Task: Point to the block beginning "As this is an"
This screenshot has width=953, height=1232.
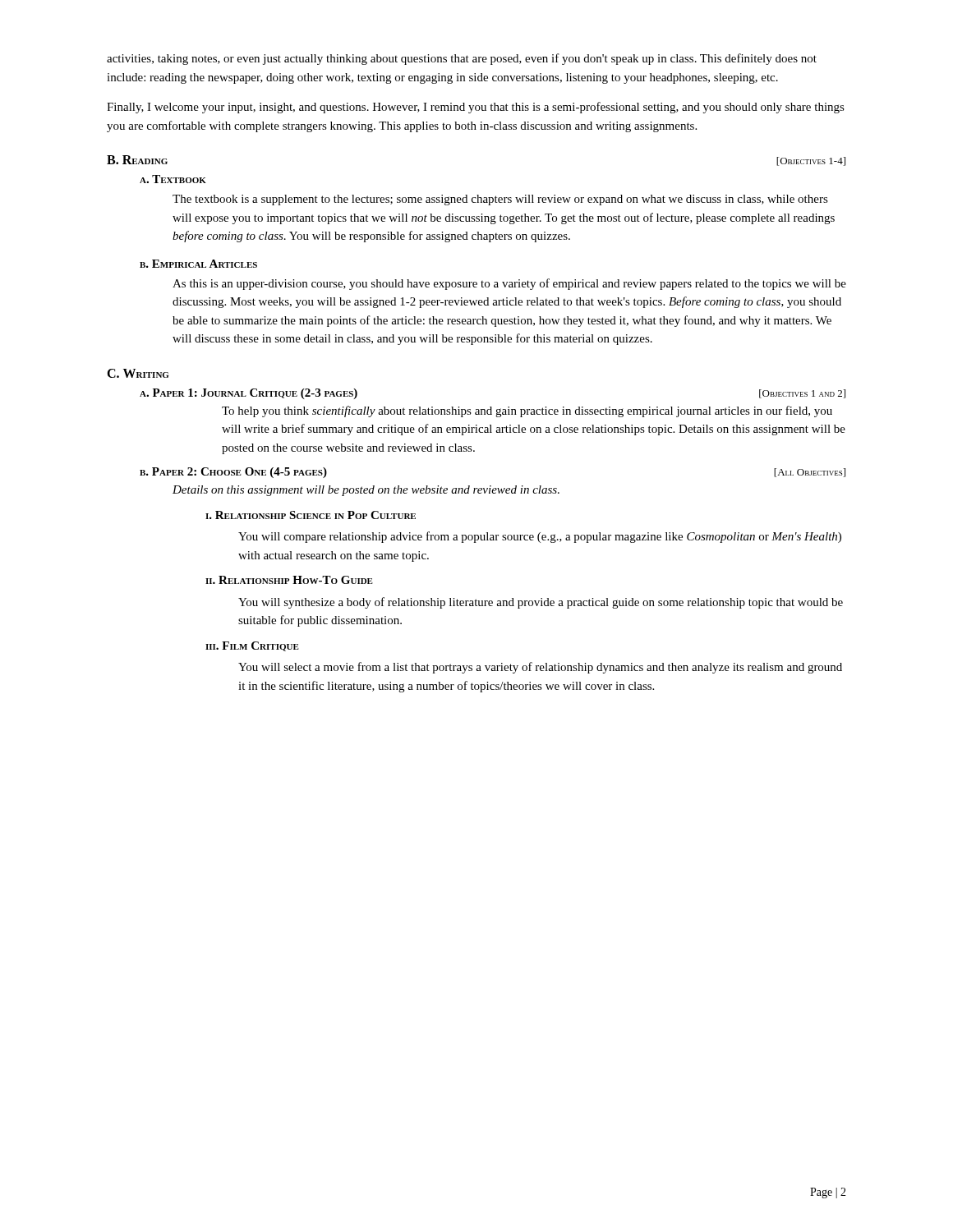Action: coord(509,311)
